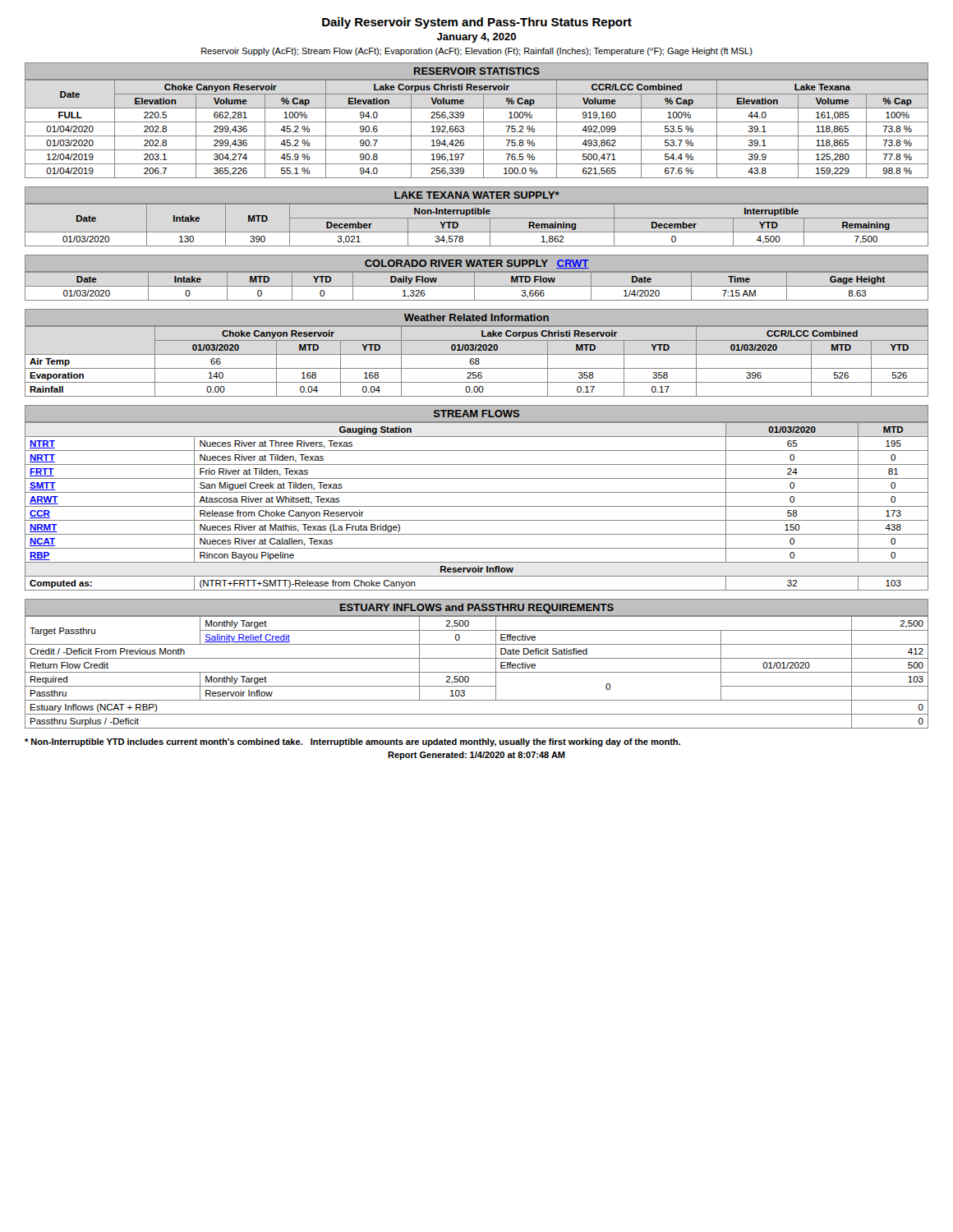
Task: Select the footnote with the text "Non-Interruptible YTD includes current"
Action: [353, 742]
